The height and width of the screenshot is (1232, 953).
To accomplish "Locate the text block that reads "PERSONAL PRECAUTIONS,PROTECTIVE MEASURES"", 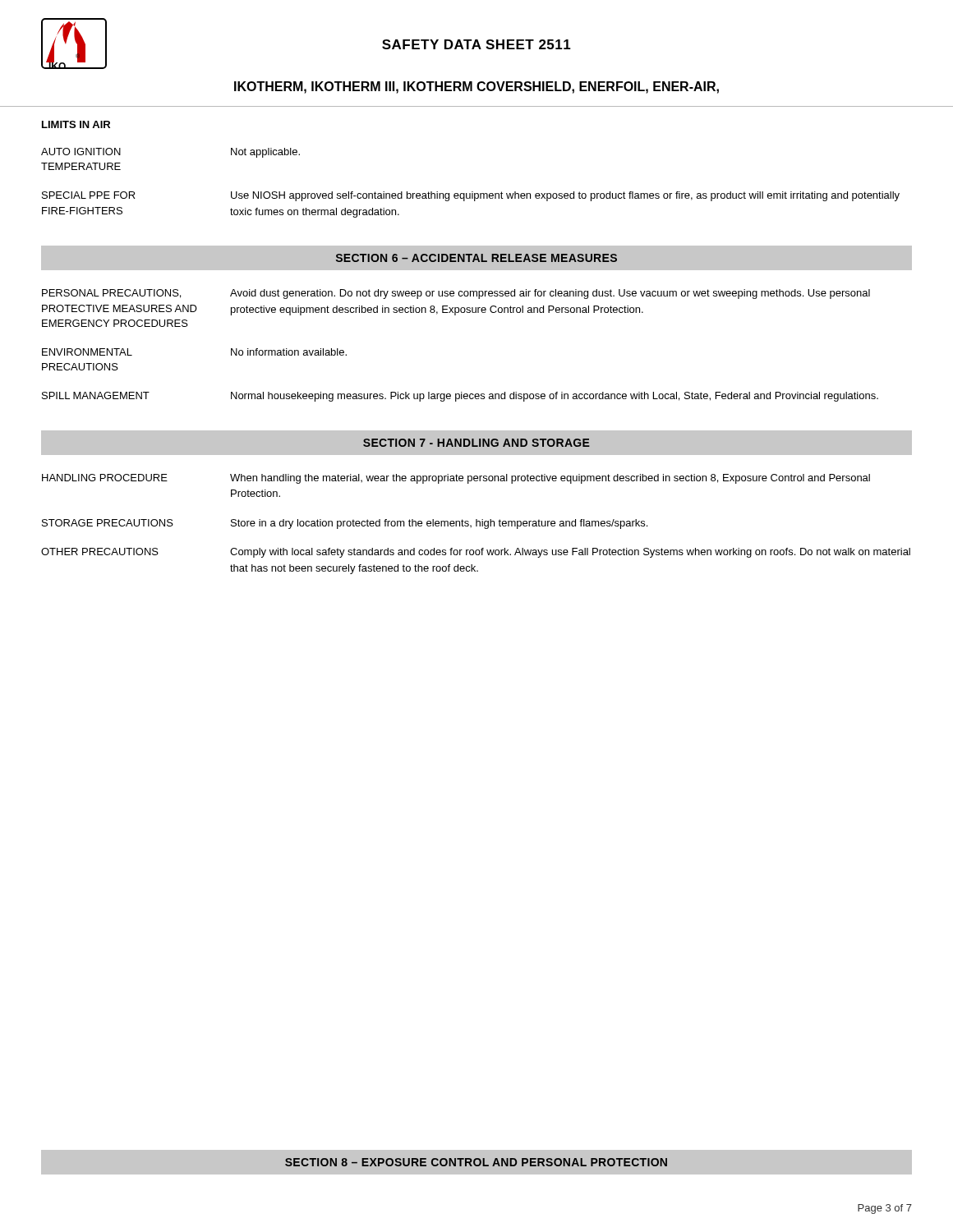I will point(476,308).
